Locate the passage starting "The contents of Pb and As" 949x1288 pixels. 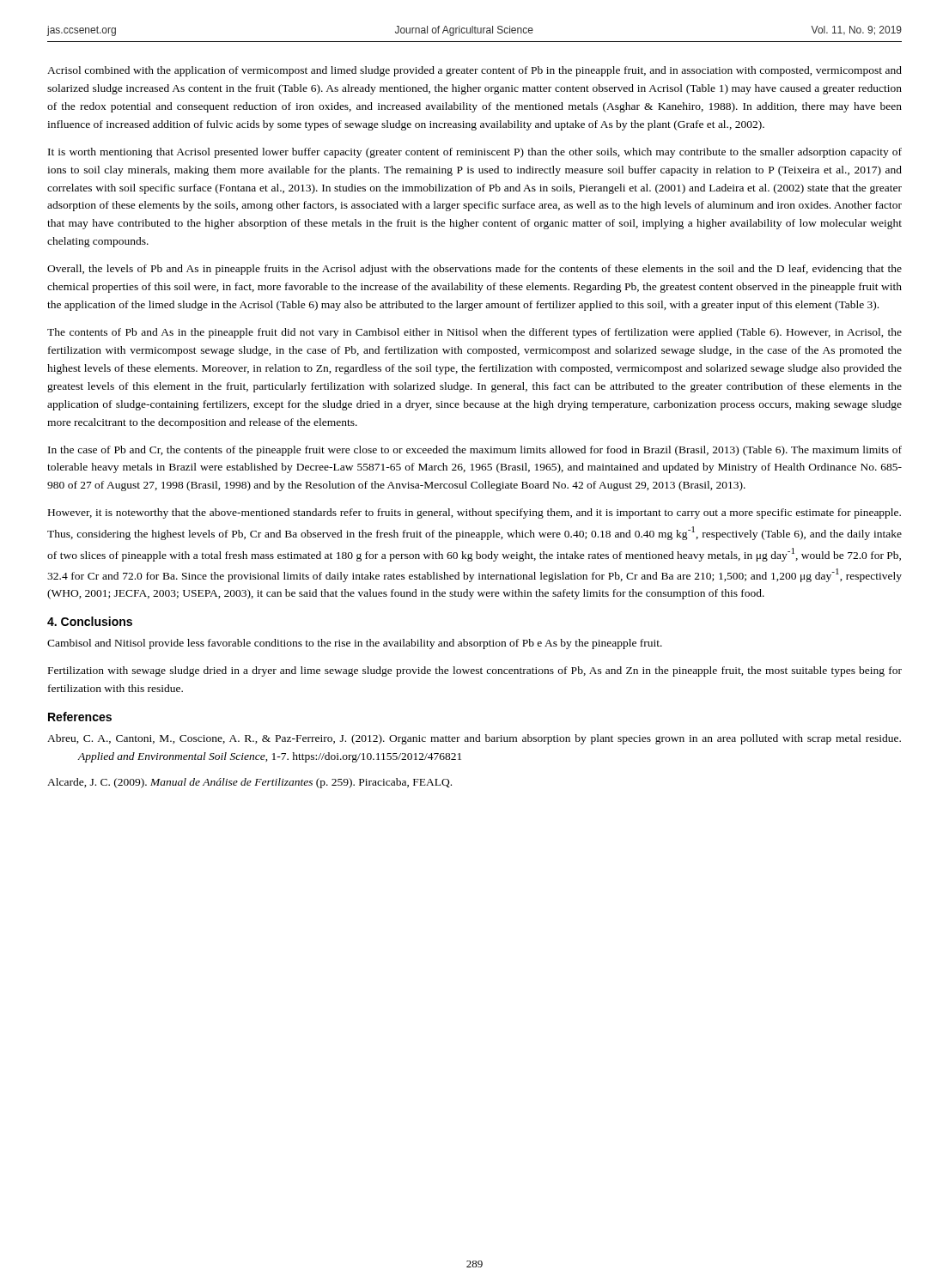coord(474,378)
